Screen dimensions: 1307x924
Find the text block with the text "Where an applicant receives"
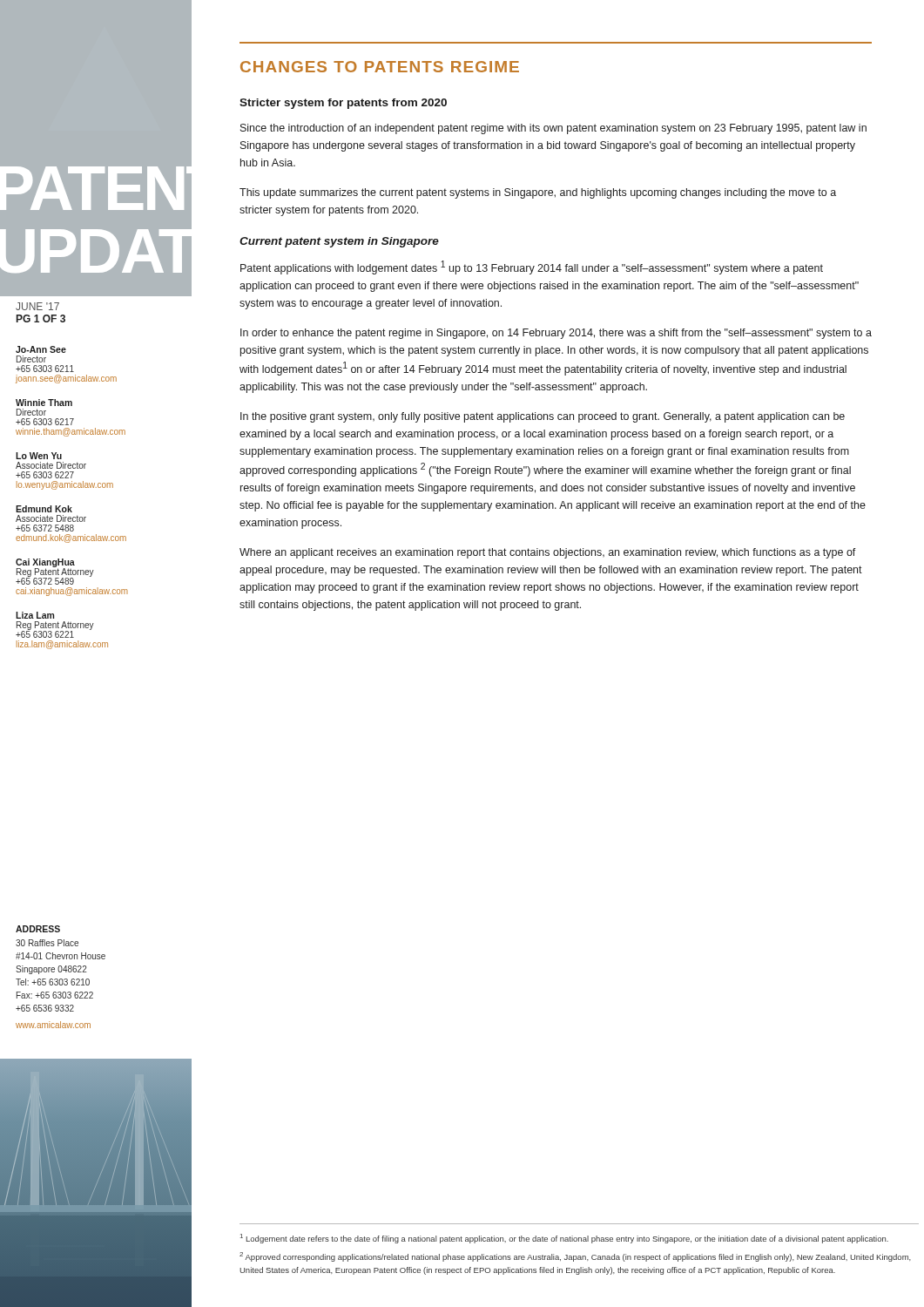551,579
